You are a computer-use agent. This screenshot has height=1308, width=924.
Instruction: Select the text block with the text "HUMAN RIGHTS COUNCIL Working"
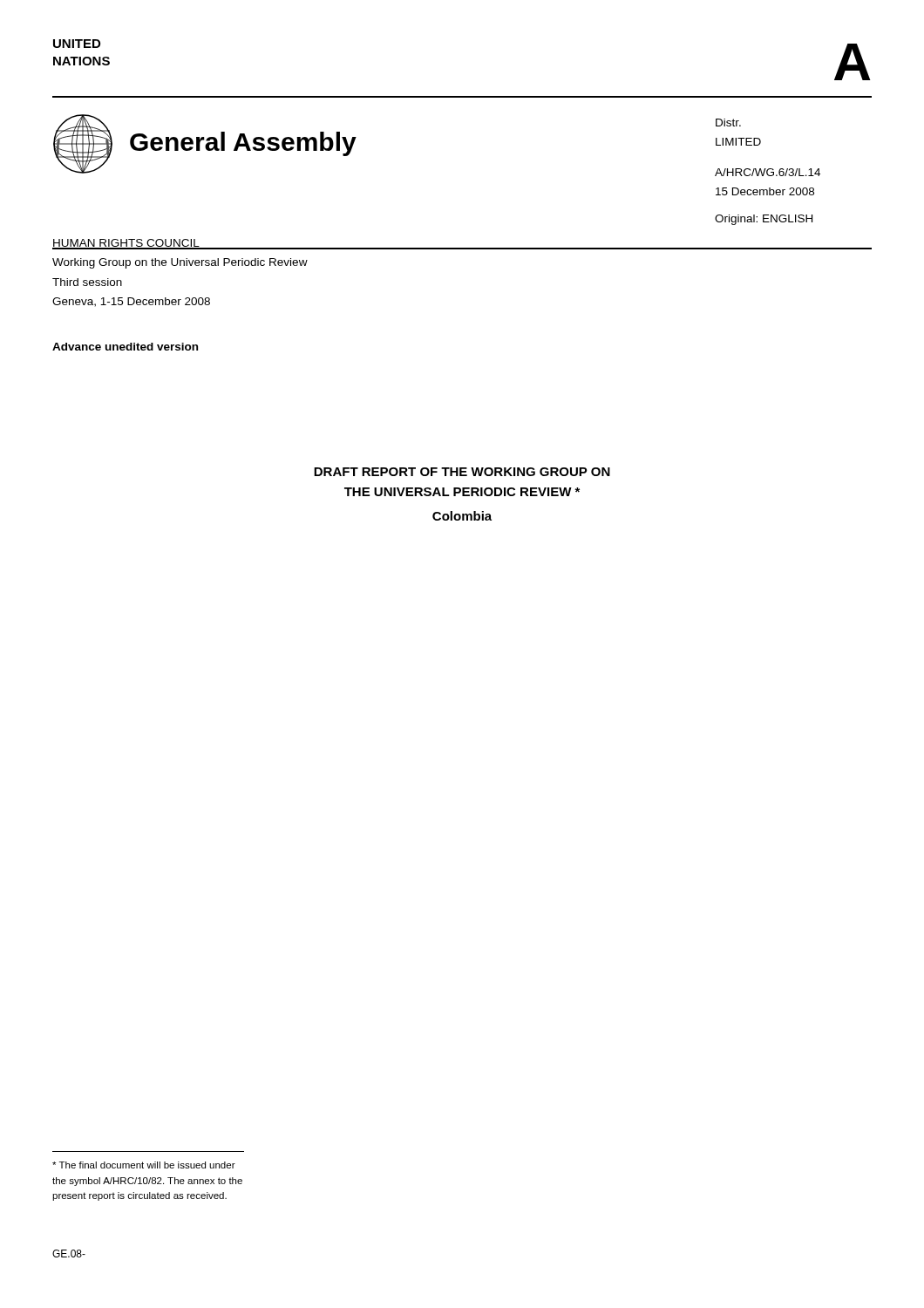(x=180, y=272)
